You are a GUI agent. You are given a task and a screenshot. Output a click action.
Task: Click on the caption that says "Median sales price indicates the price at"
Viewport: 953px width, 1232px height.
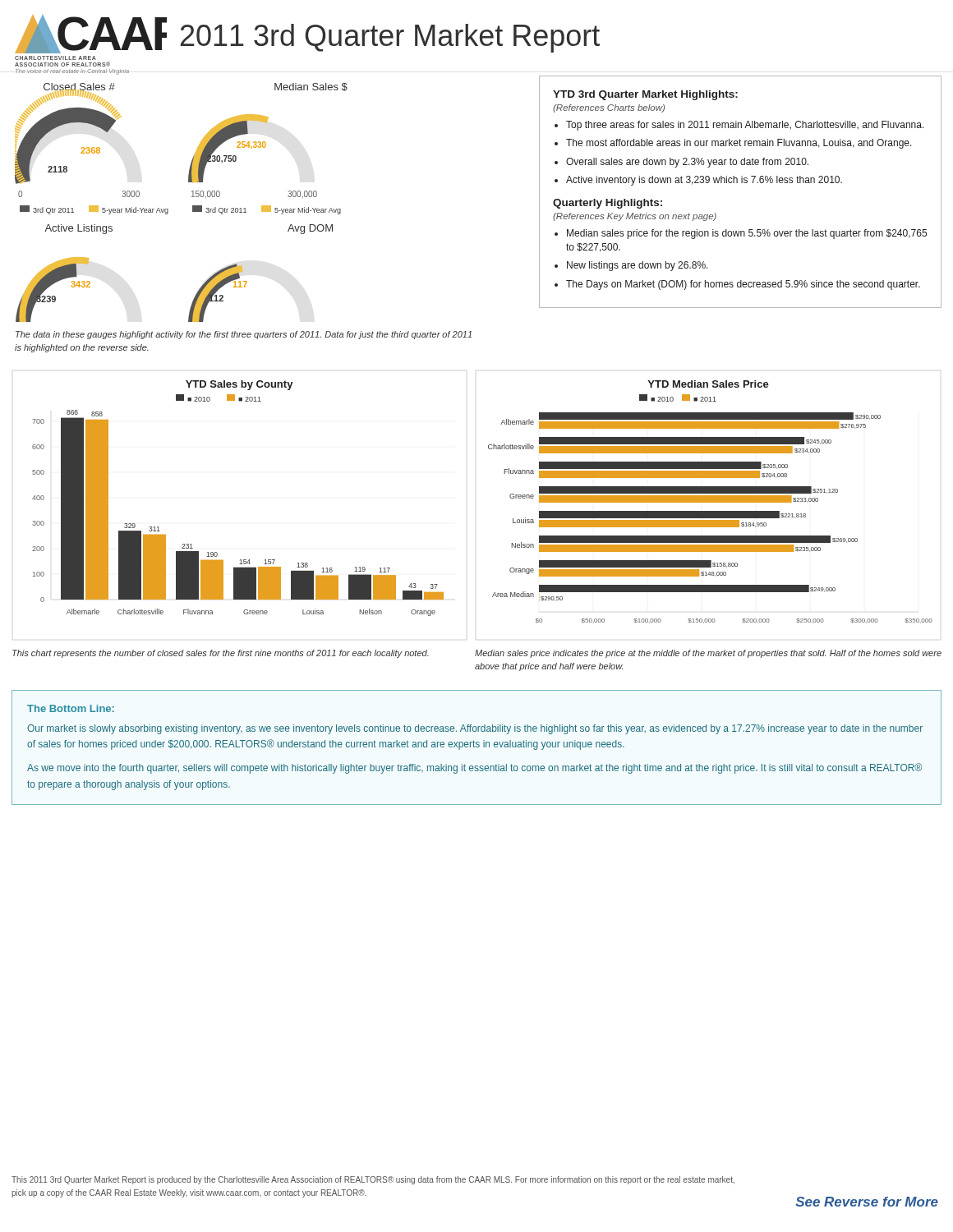point(708,659)
